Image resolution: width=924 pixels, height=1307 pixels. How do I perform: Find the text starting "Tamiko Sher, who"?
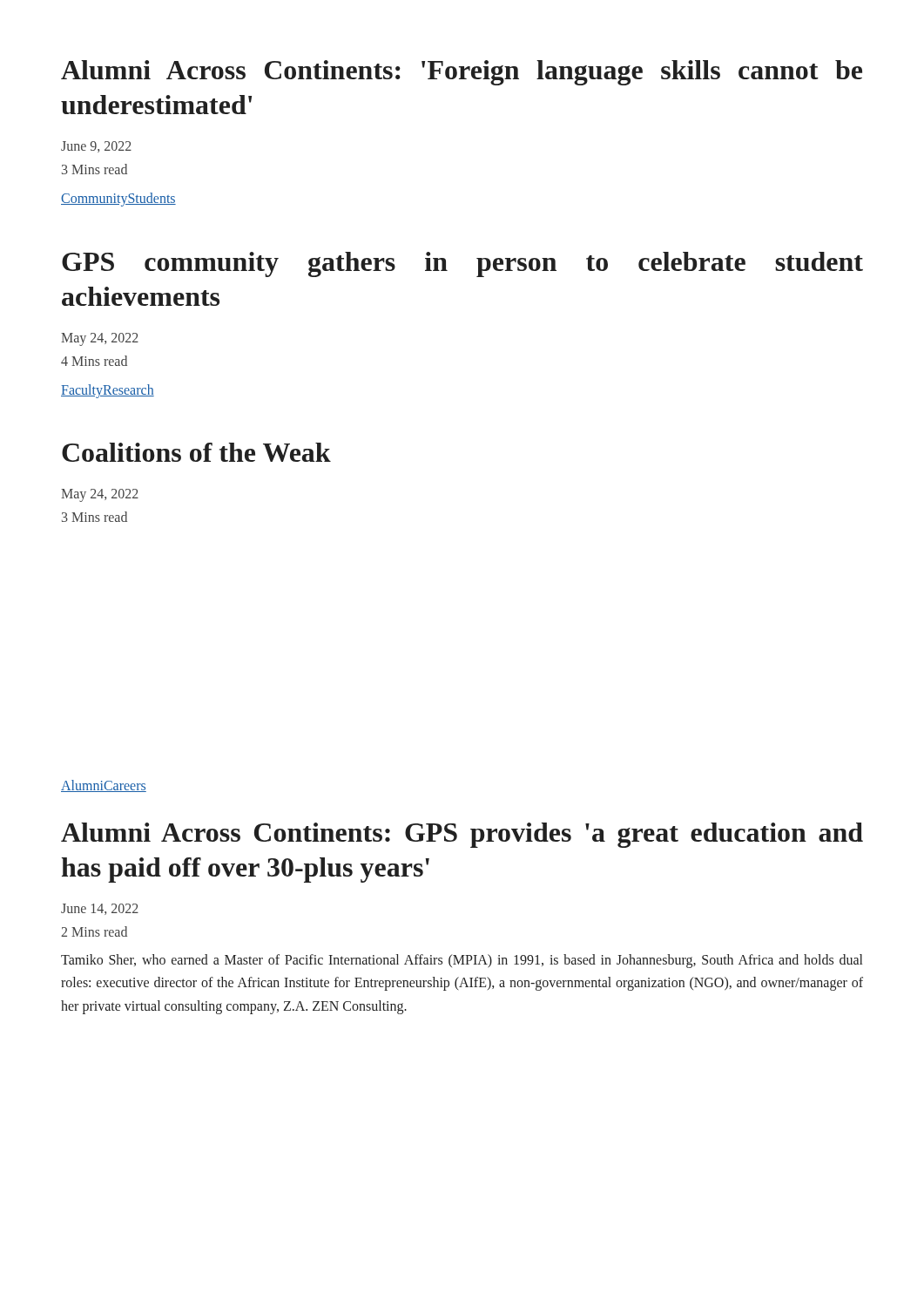[x=462, y=983]
